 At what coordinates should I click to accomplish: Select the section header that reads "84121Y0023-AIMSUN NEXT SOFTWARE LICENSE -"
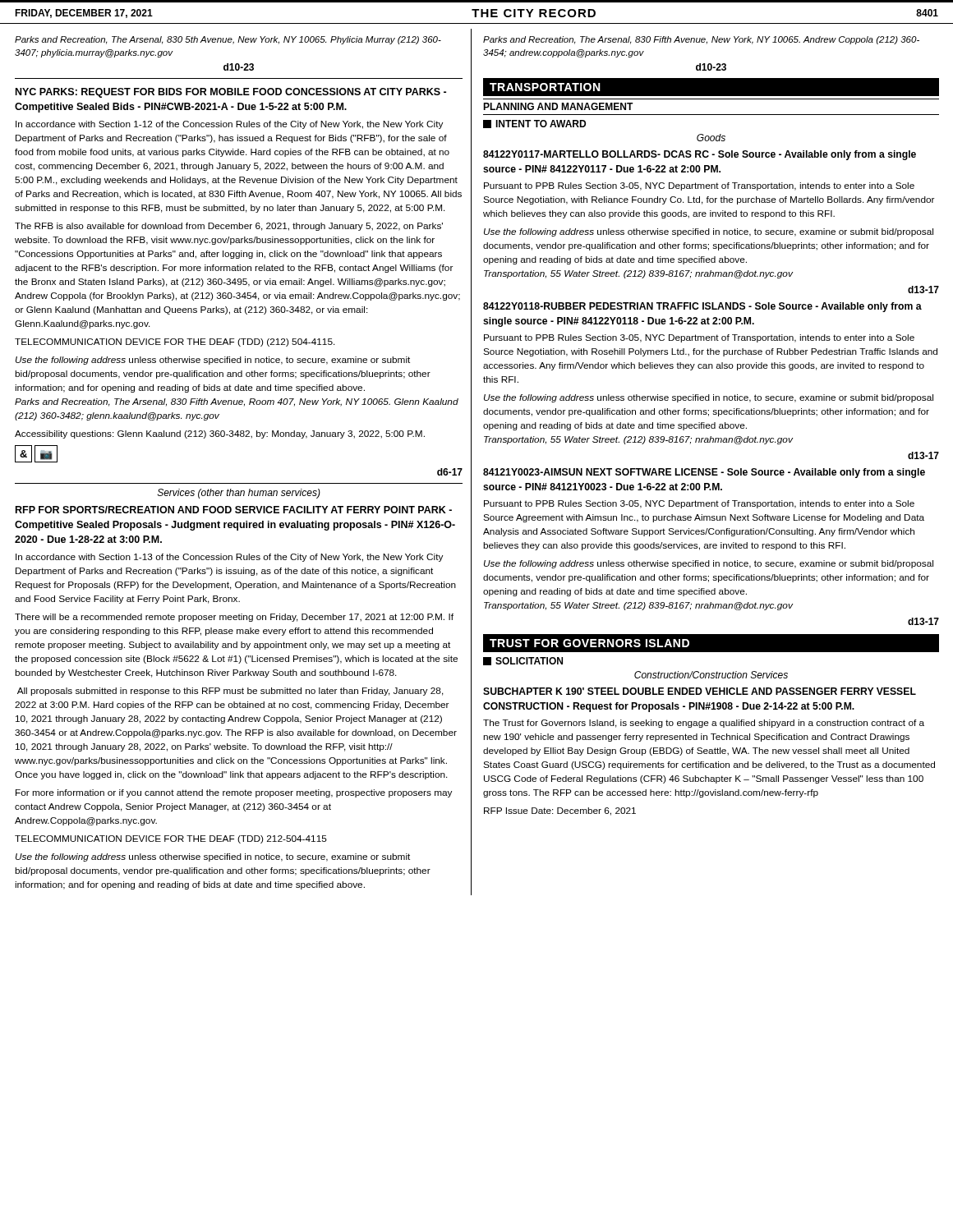[704, 480]
